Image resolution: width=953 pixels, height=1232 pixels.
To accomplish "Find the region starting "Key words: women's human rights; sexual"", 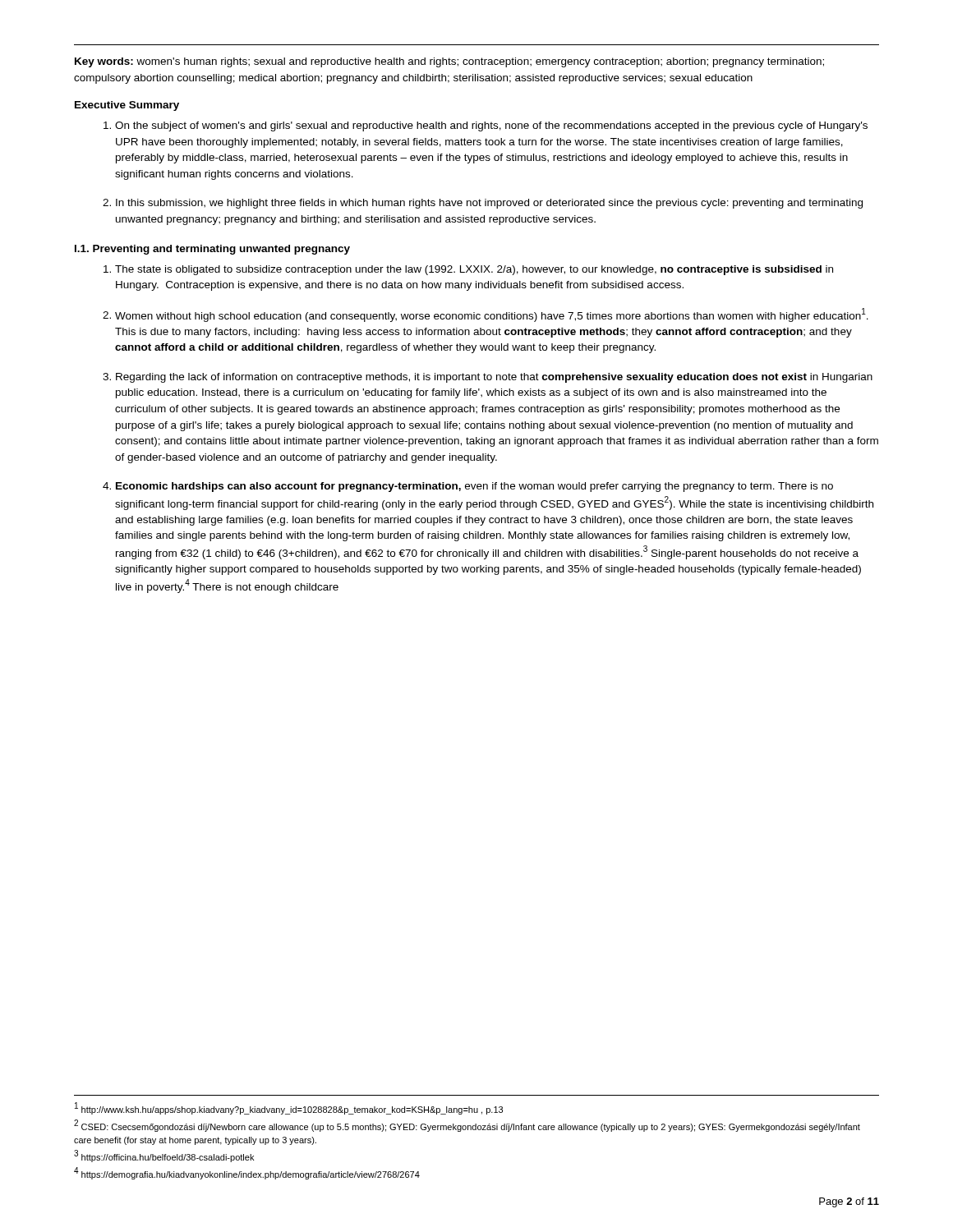I will click(450, 69).
